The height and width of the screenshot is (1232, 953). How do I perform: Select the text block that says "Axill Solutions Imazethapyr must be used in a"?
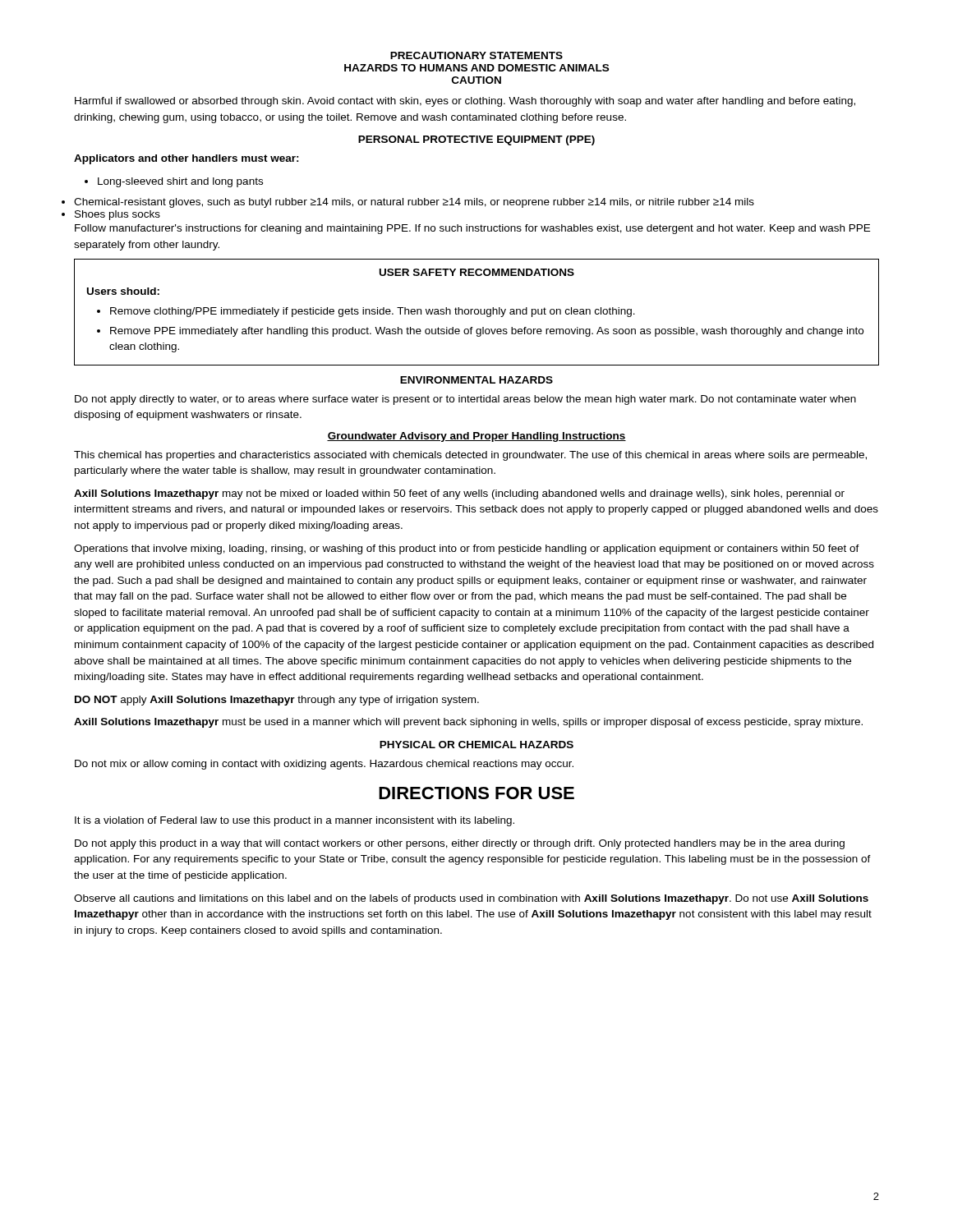(x=476, y=722)
